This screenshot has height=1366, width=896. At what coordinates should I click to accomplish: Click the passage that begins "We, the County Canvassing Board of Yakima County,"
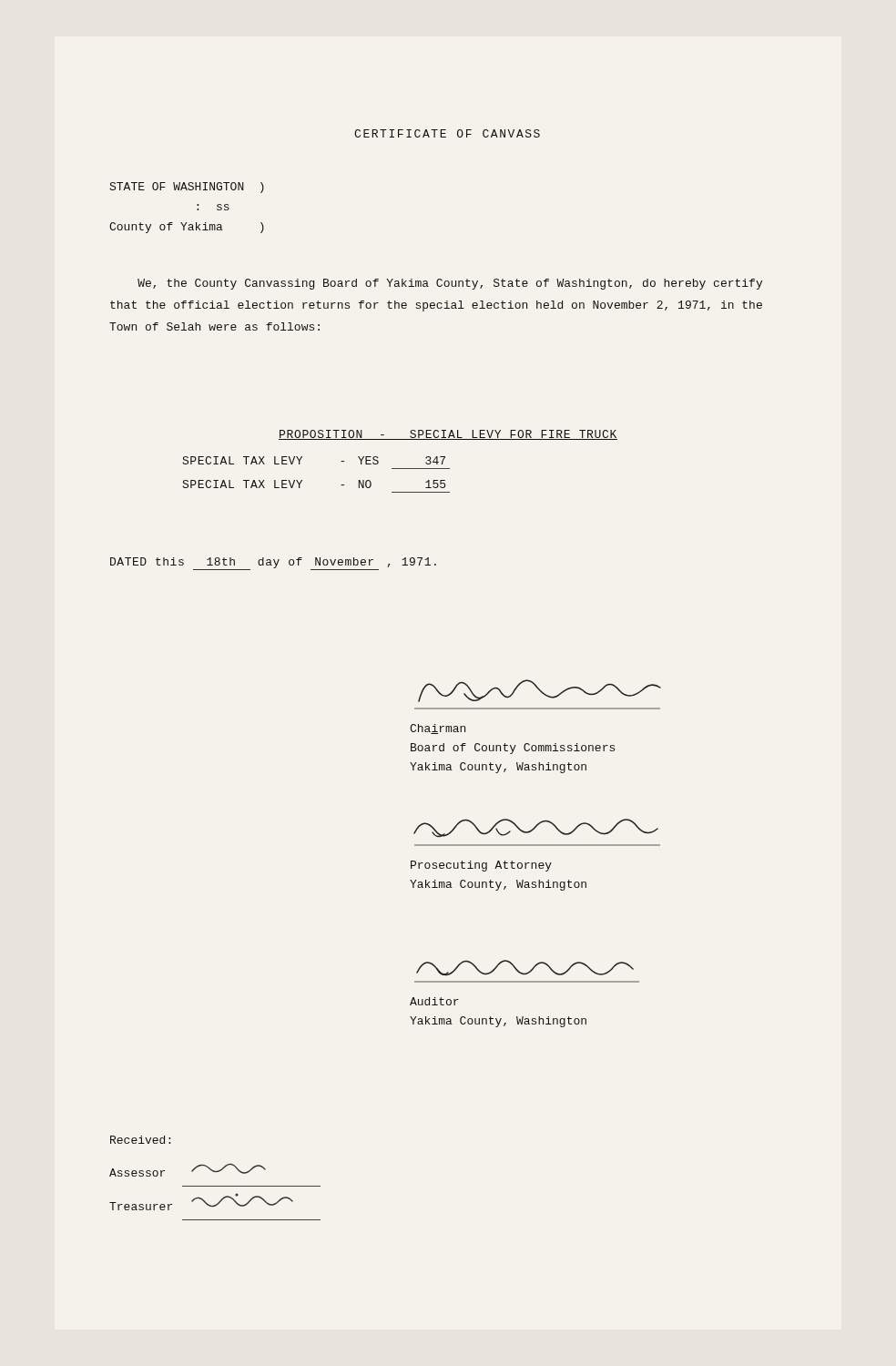coord(436,306)
